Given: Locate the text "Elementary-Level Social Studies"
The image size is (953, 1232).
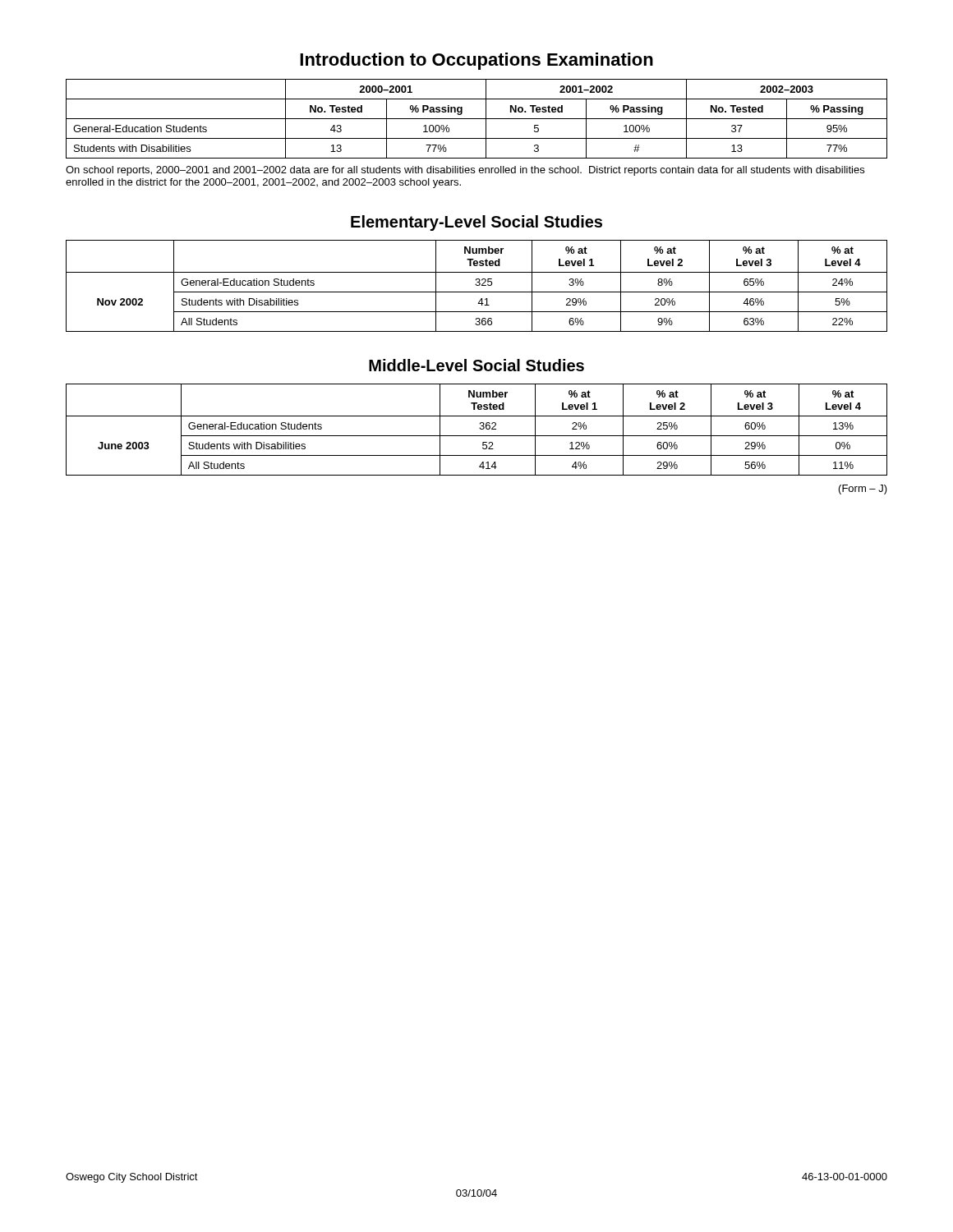Looking at the screenshot, I should point(476,222).
